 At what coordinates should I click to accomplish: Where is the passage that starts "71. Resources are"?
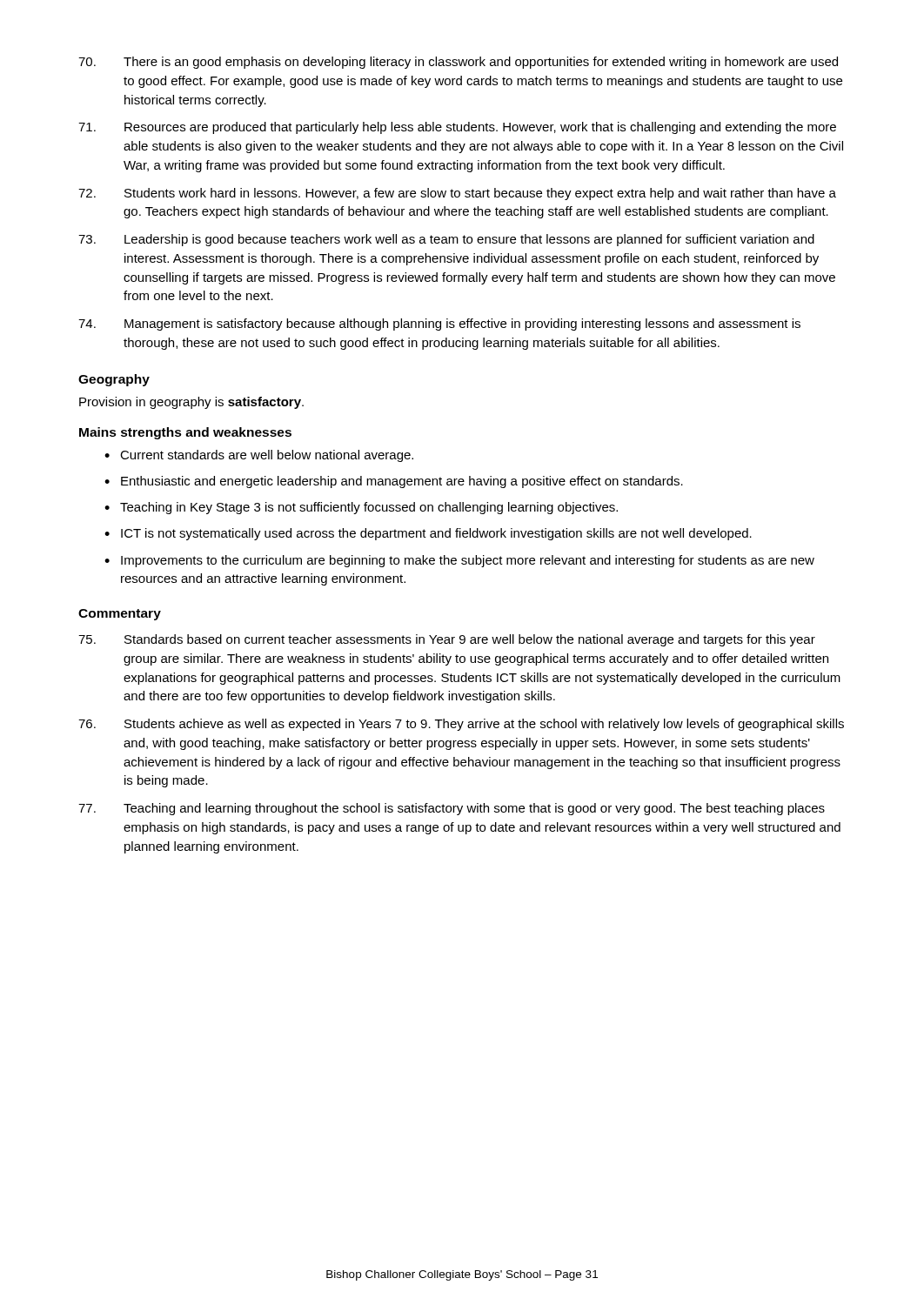[462, 146]
